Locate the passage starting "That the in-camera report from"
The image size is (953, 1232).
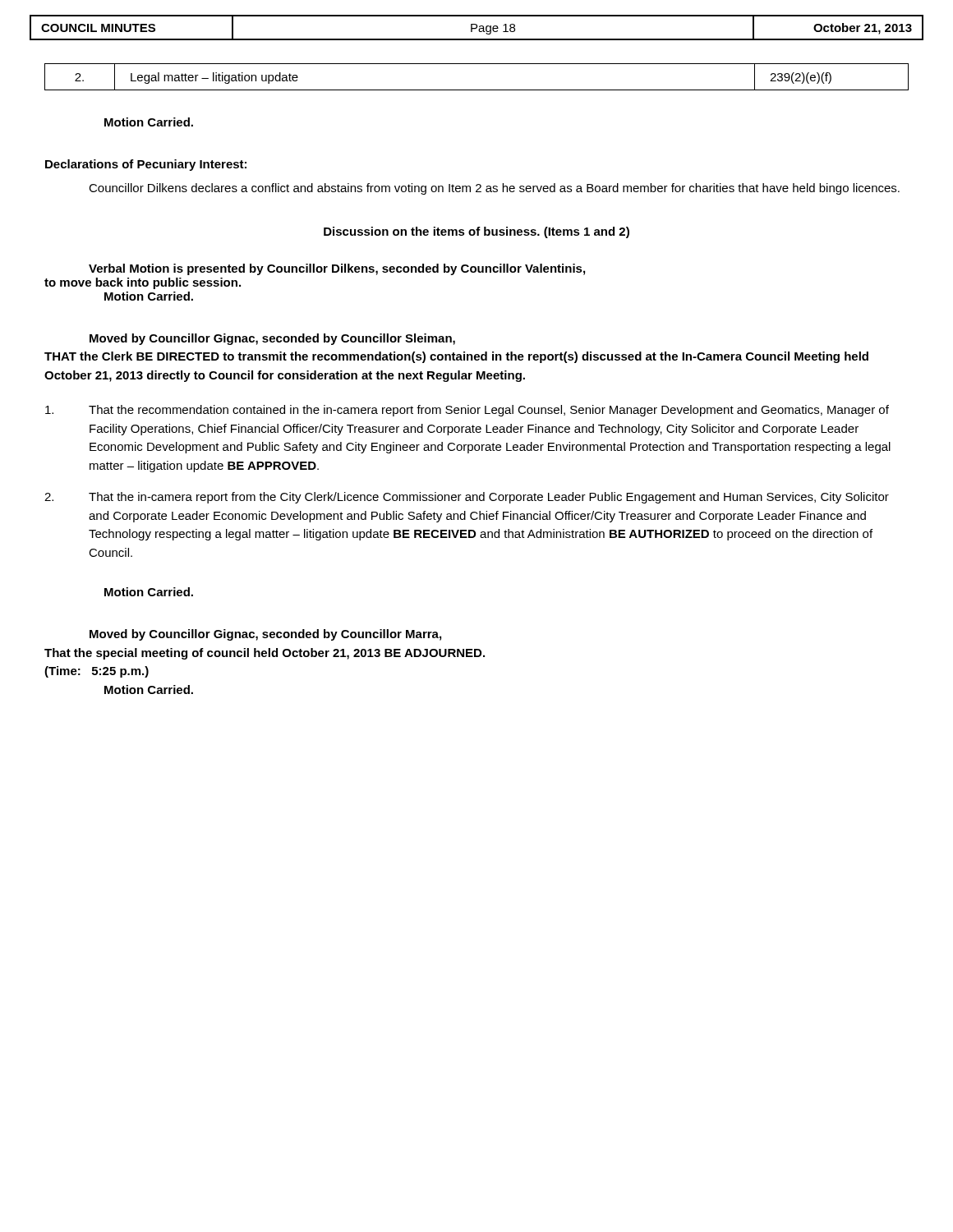pyautogui.click(x=476, y=525)
